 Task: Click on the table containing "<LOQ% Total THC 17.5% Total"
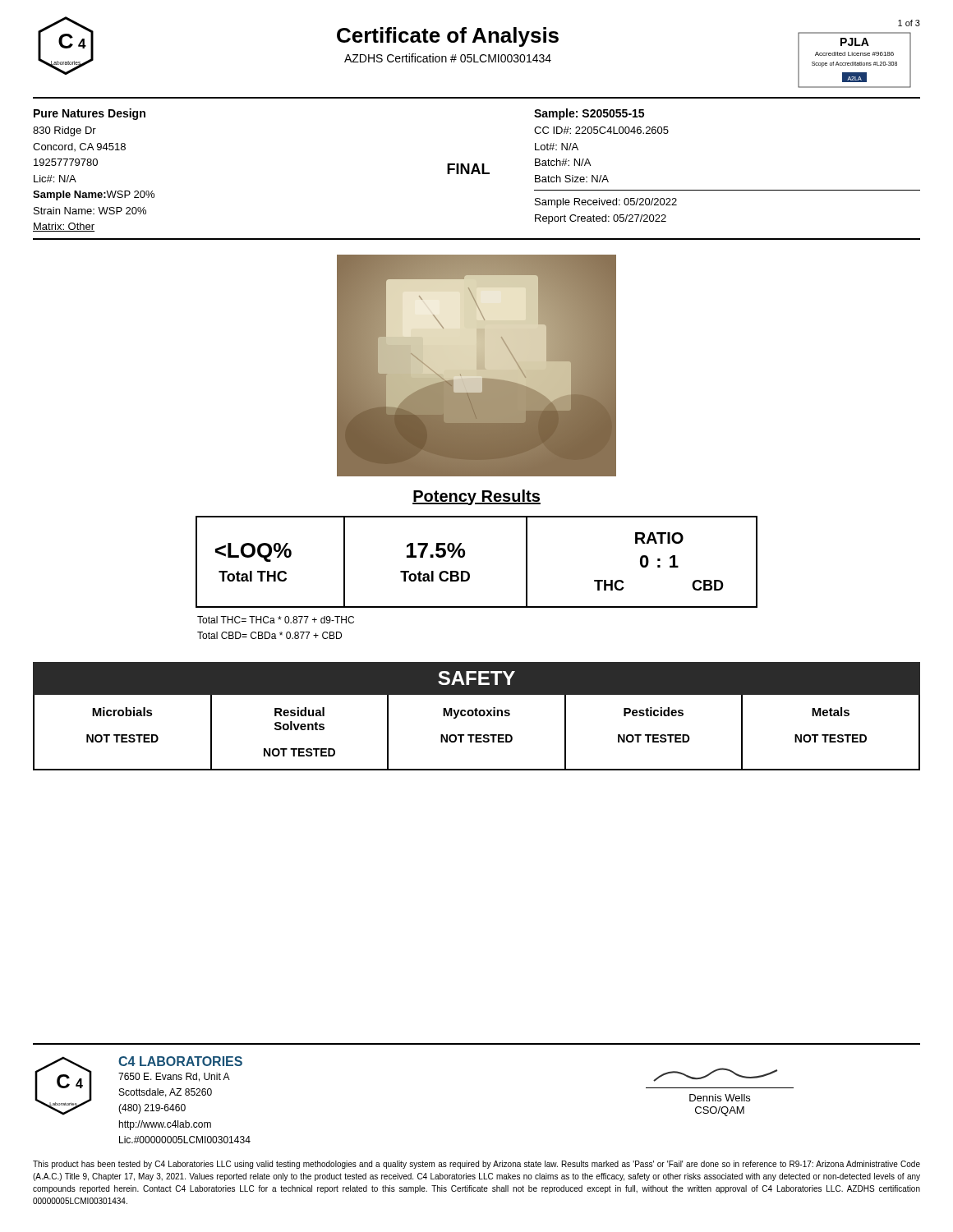[x=476, y=561]
